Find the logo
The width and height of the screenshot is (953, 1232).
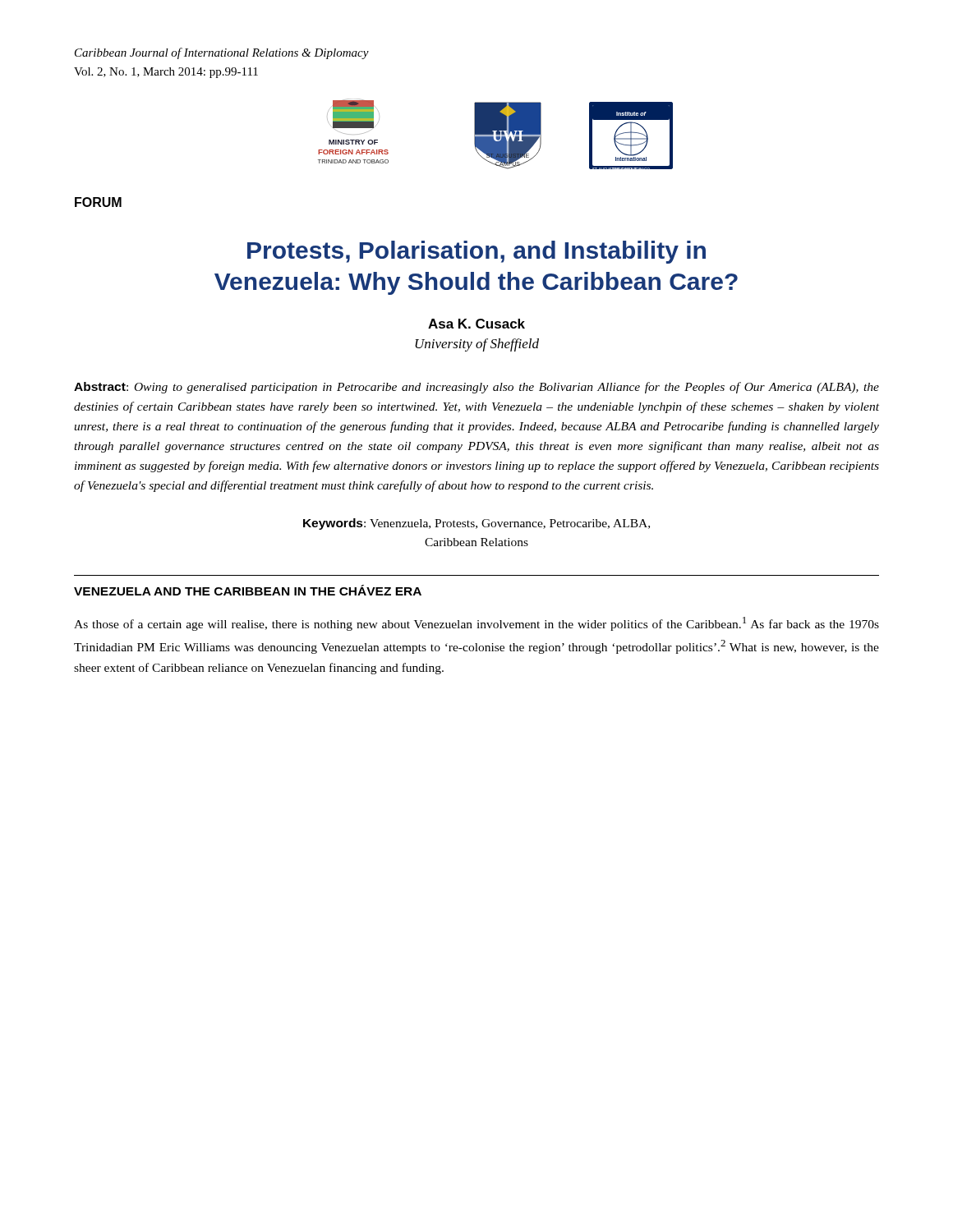pyautogui.click(x=476, y=136)
